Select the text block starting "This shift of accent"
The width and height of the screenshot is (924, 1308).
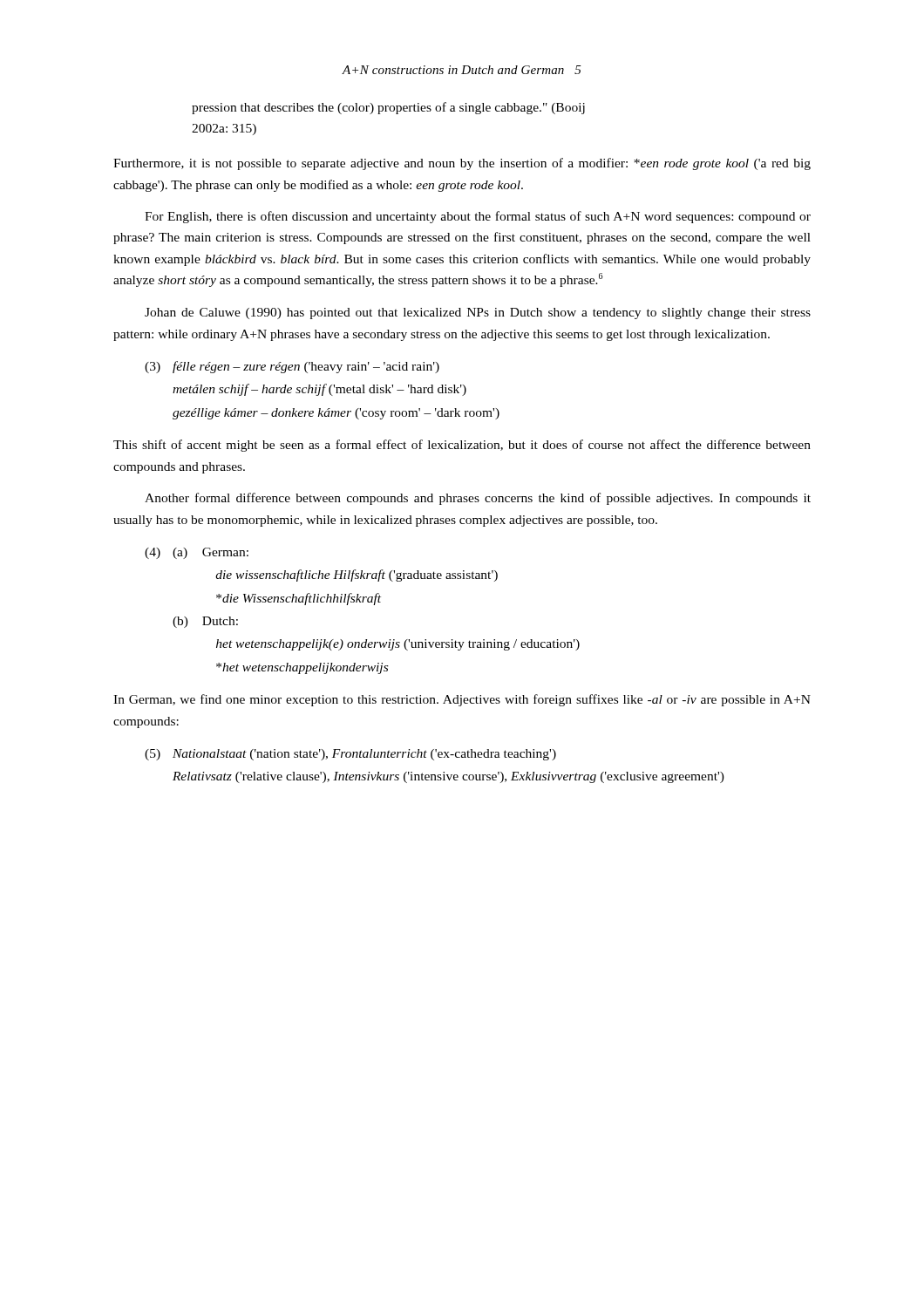462,455
